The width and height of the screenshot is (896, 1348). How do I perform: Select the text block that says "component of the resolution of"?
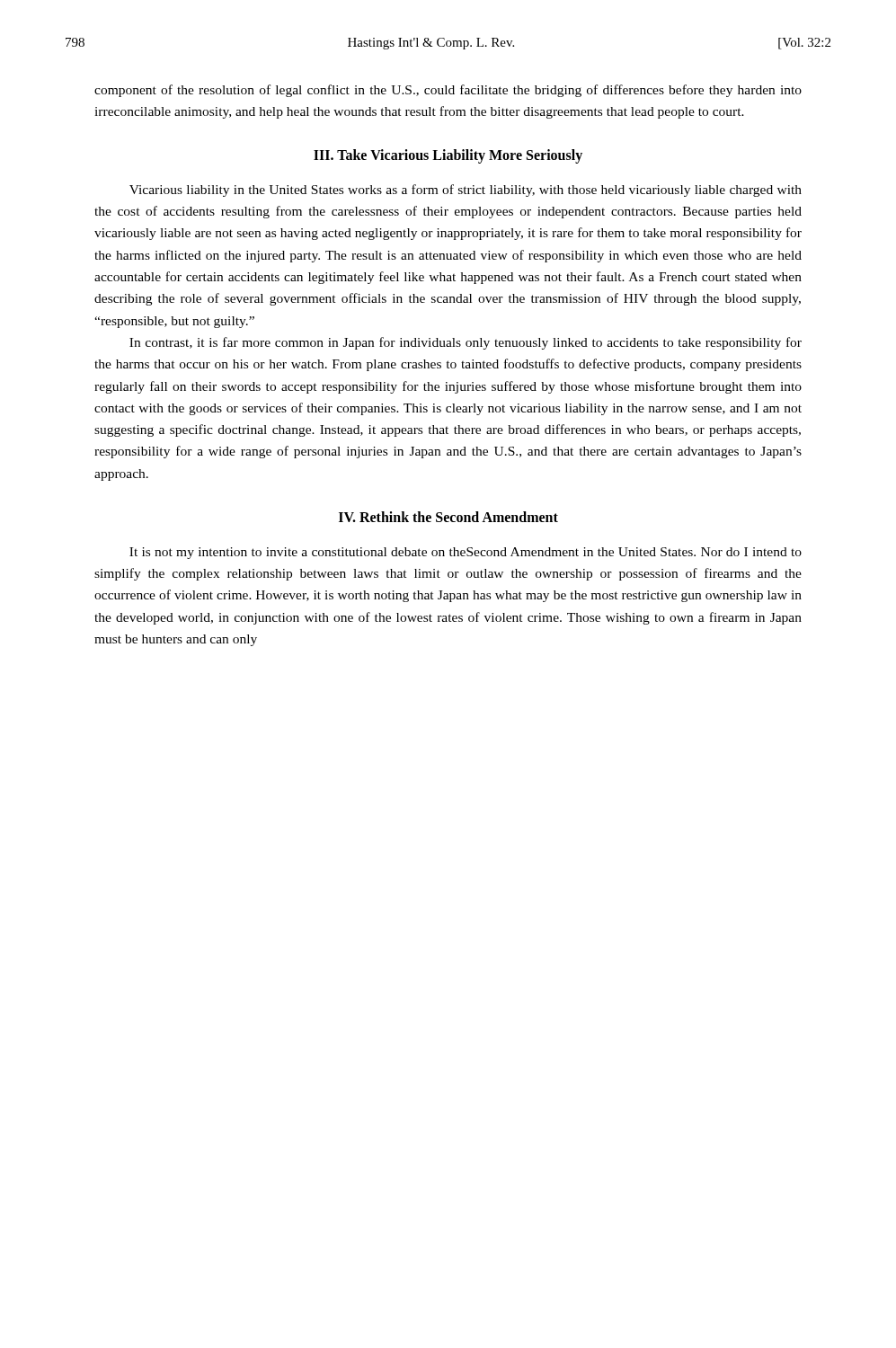pyautogui.click(x=448, y=100)
